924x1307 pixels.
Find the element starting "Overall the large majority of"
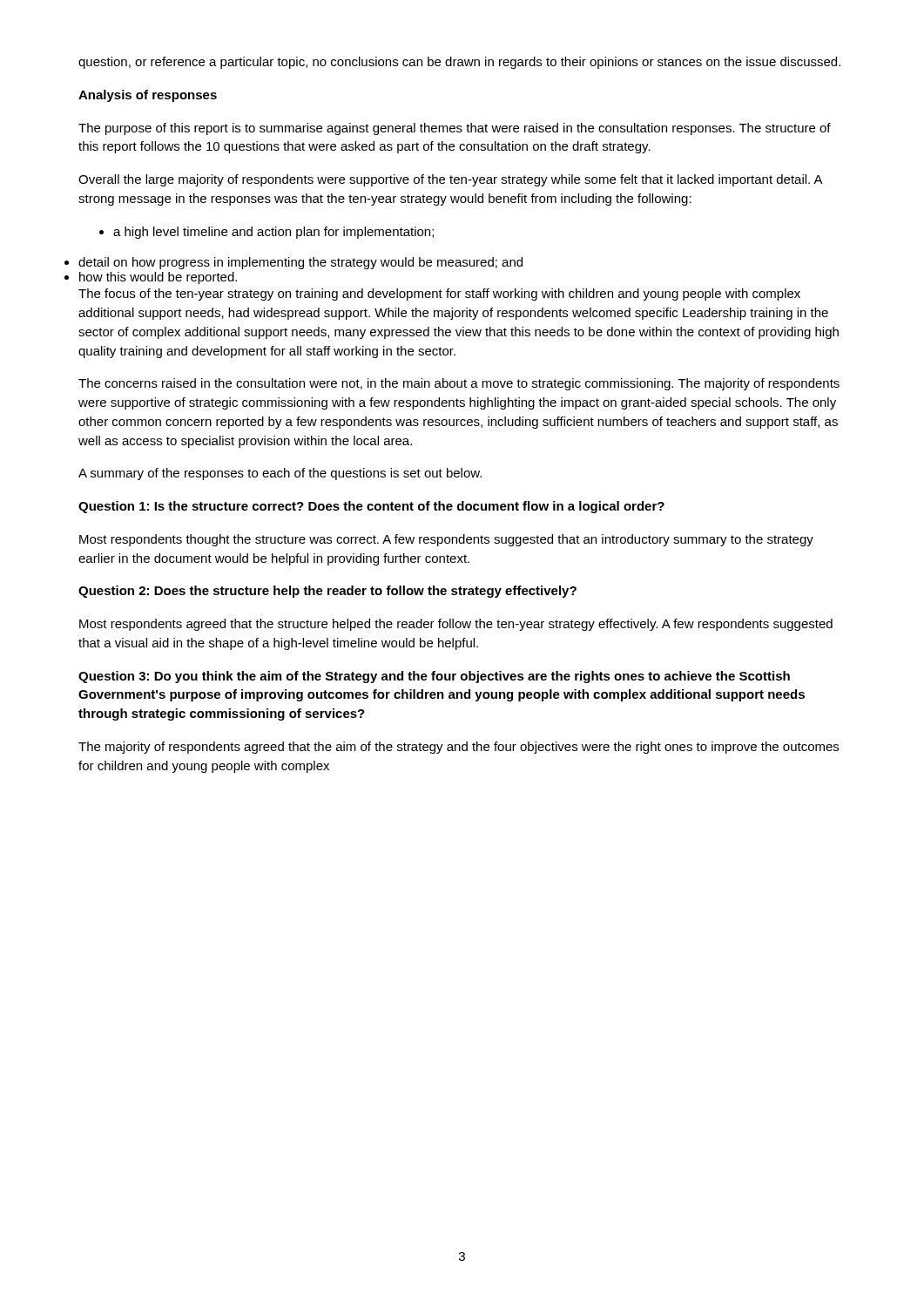(462, 189)
